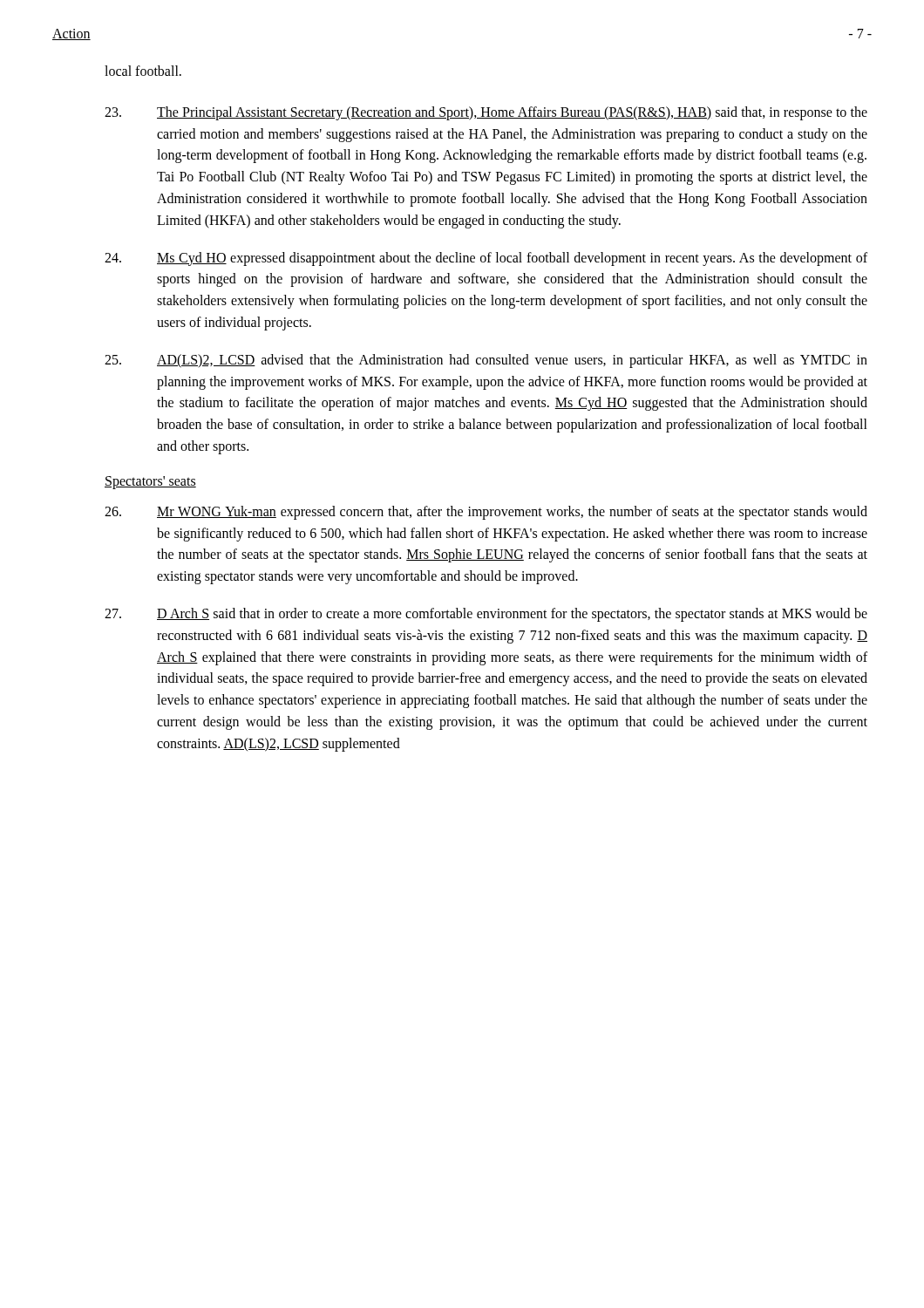Select the text block starting "AD(LS)2, LCSD advised that the Administration had consulted"

(x=486, y=404)
